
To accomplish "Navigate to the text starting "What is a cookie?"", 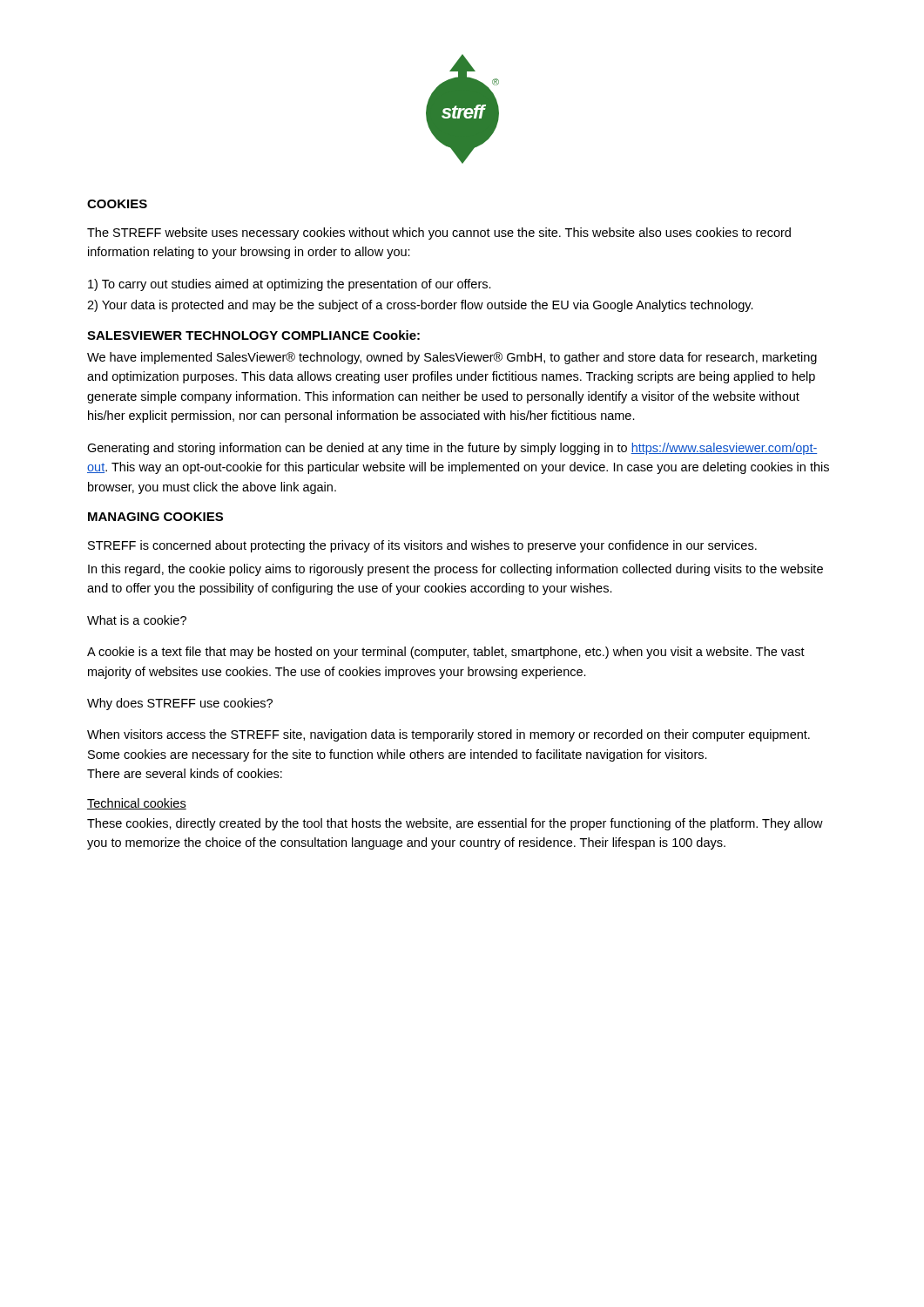I will [137, 620].
